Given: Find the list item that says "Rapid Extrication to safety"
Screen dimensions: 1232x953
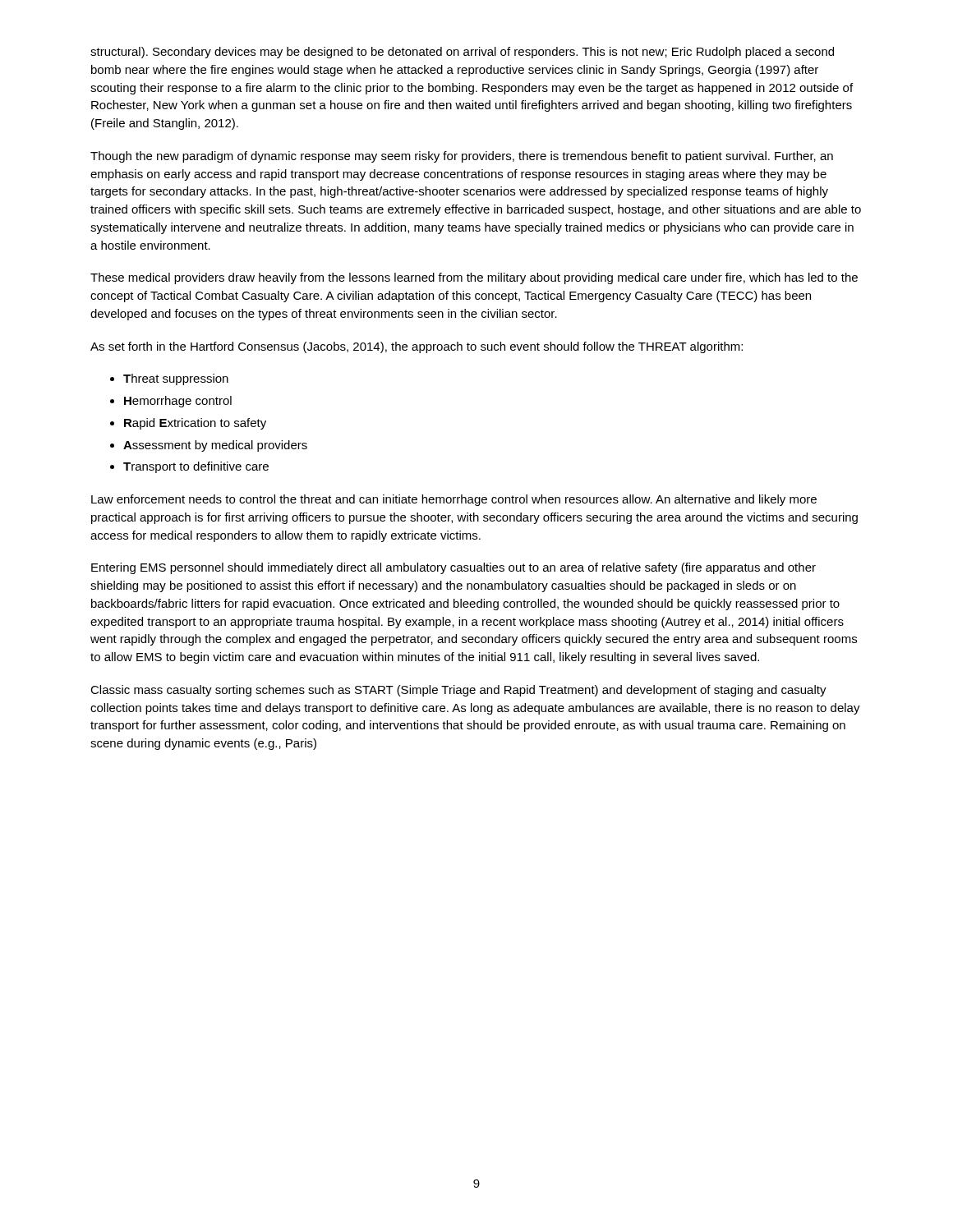Looking at the screenshot, I should 195,422.
